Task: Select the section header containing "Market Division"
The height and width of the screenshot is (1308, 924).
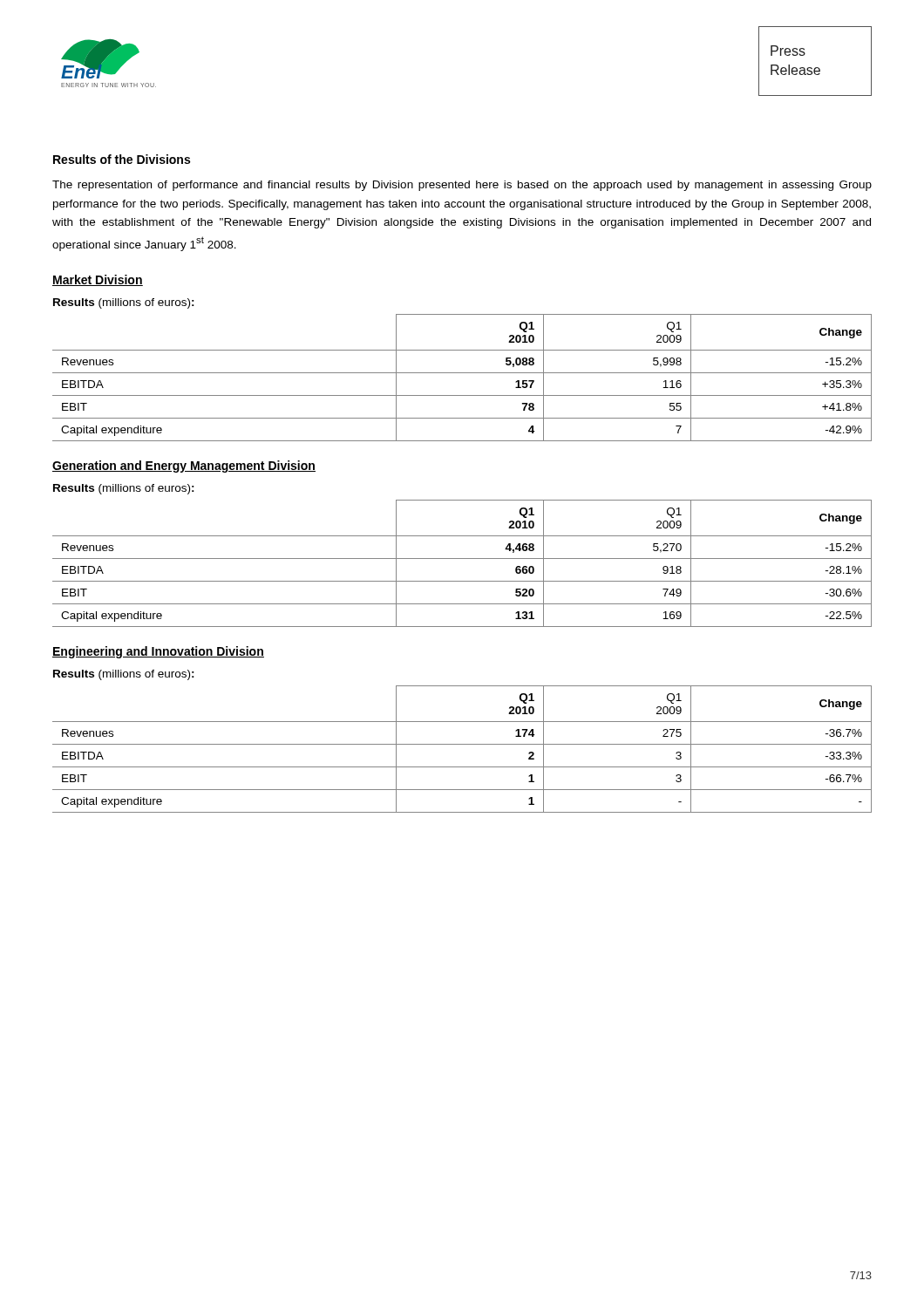Action: pyautogui.click(x=97, y=280)
